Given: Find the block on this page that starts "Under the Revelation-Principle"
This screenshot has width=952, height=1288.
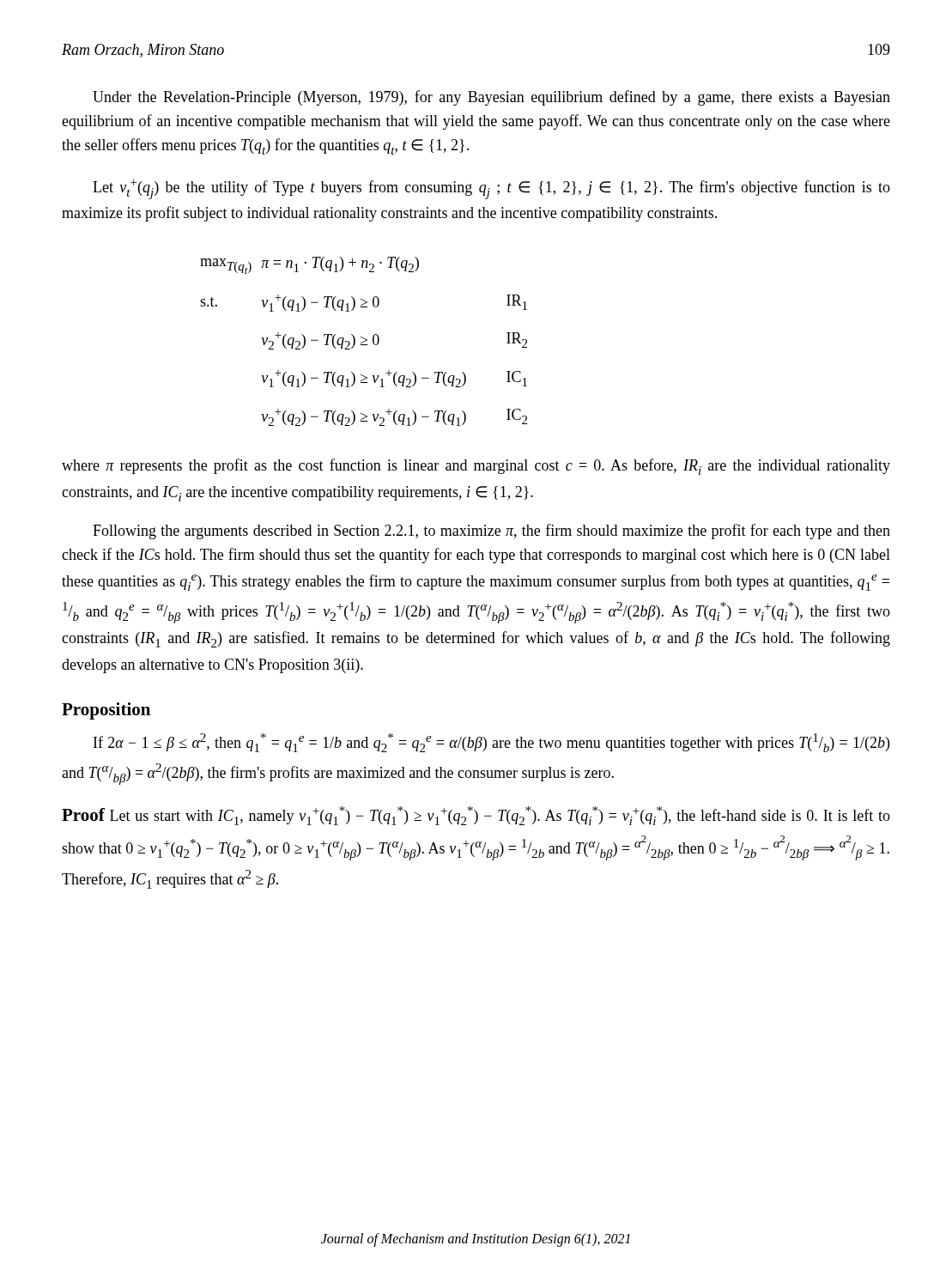Looking at the screenshot, I should 476,123.
